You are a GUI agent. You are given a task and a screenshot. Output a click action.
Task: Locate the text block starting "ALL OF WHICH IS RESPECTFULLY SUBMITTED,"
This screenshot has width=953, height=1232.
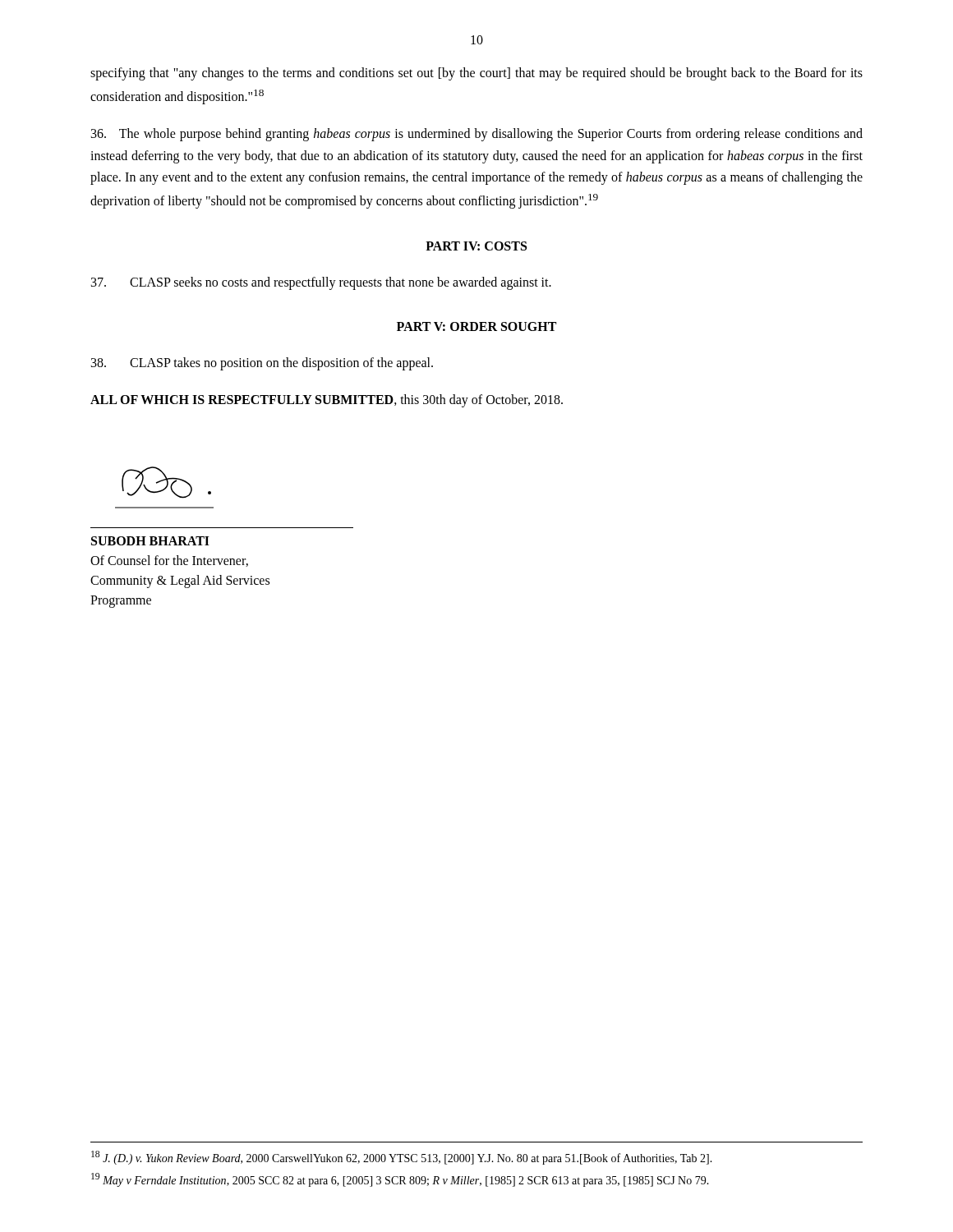click(327, 399)
